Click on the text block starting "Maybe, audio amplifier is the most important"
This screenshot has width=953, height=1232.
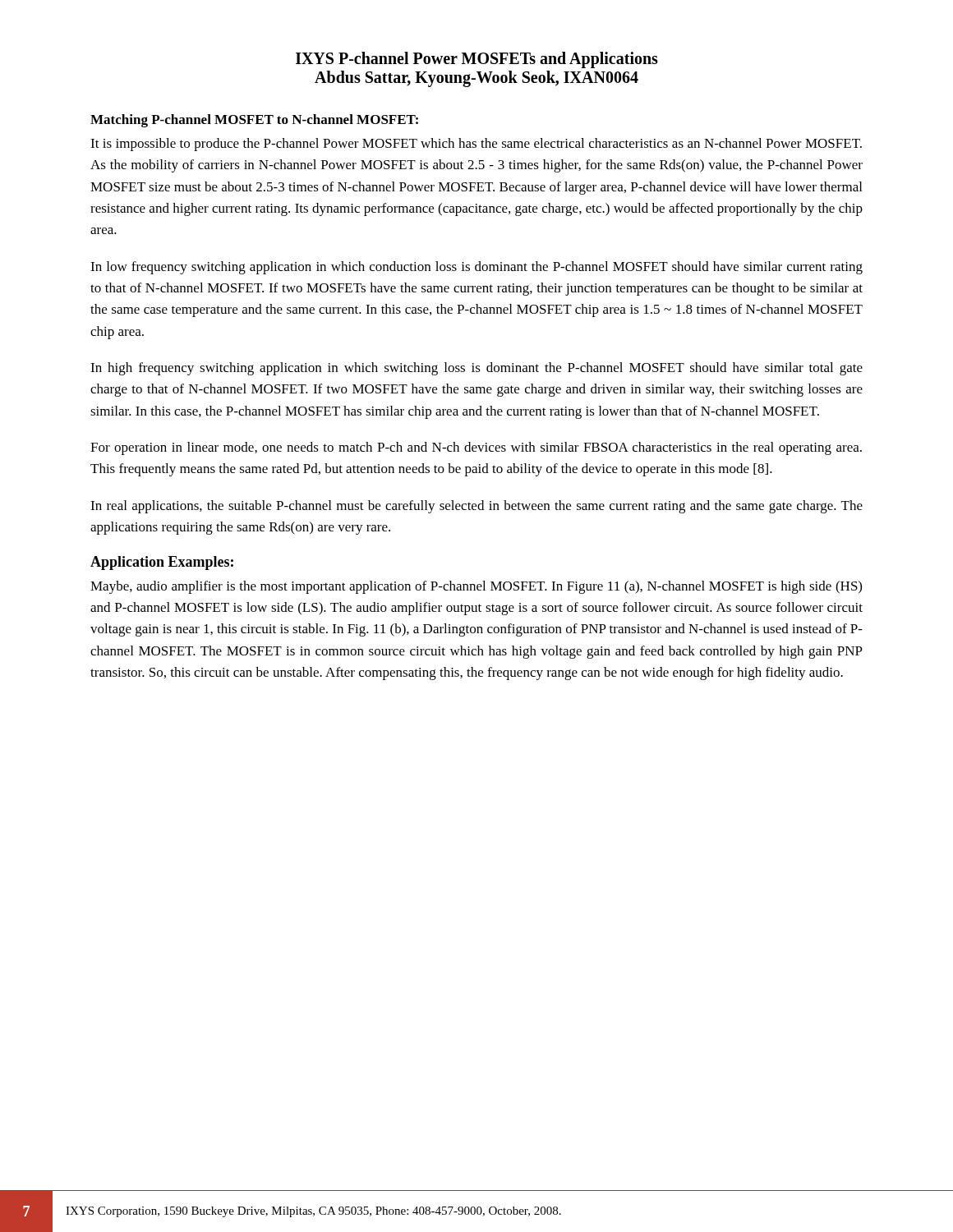(x=476, y=629)
